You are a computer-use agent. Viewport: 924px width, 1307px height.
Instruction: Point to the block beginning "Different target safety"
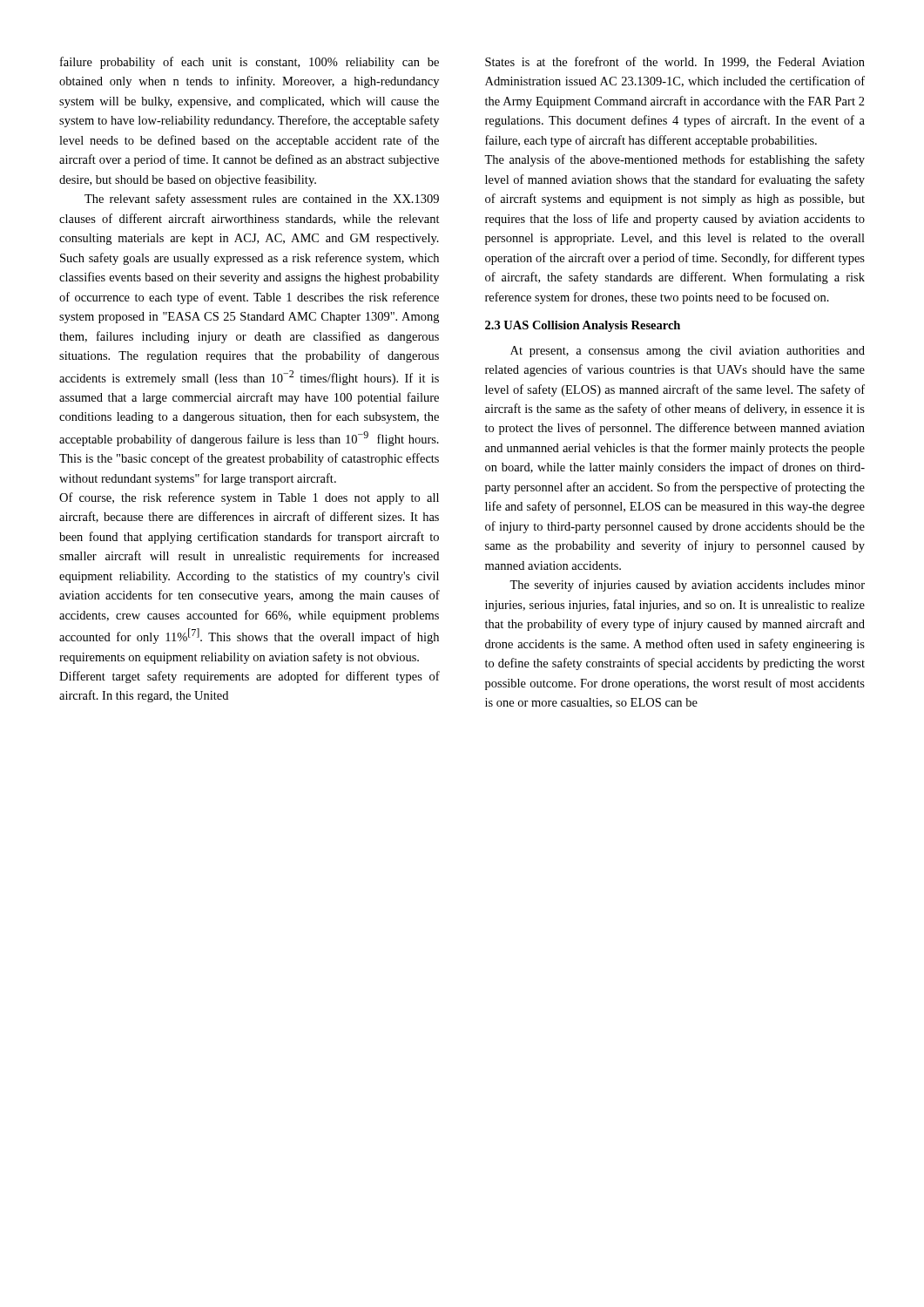point(249,686)
